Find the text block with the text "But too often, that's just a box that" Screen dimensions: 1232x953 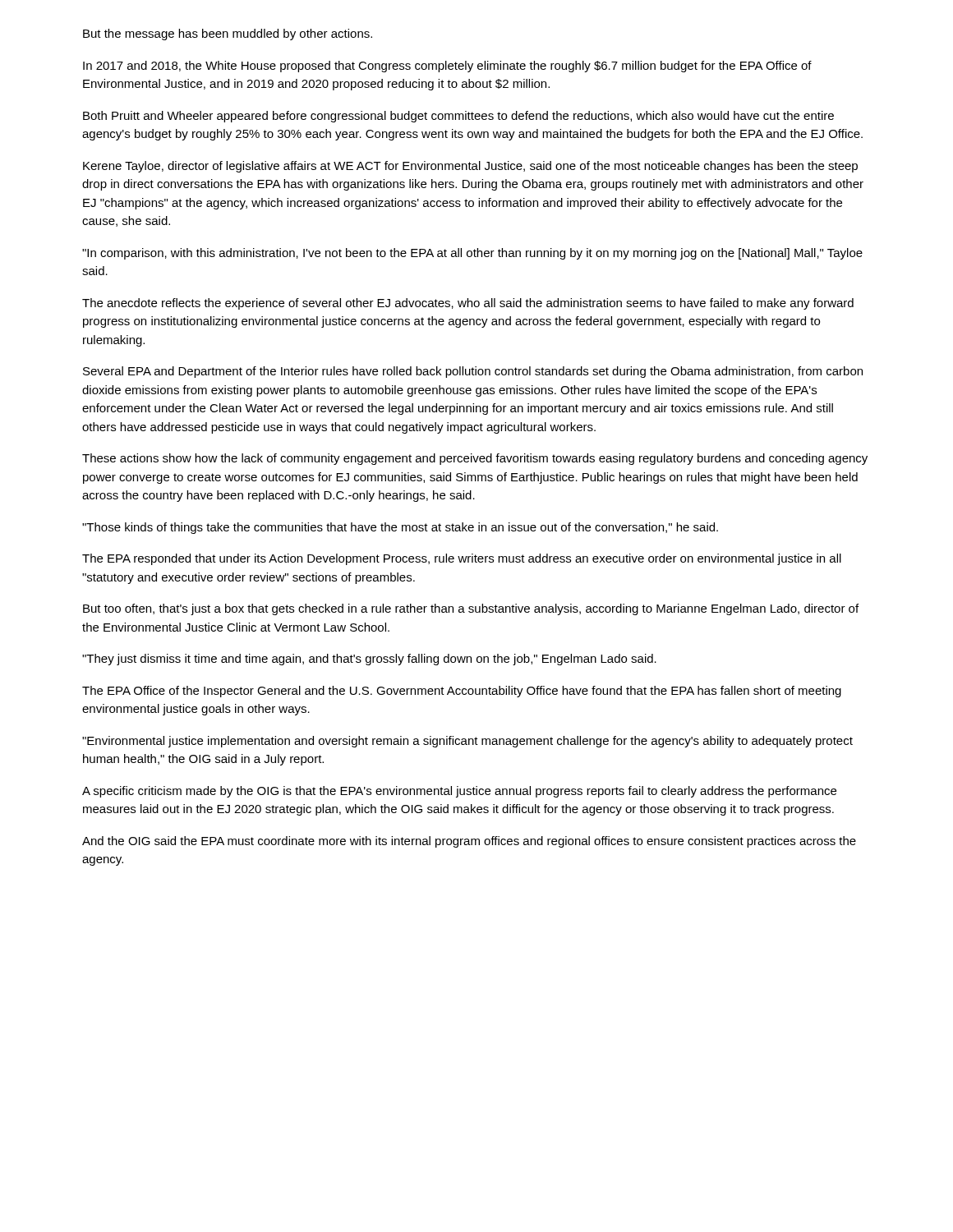pyautogui.click(x=470, y=617)
